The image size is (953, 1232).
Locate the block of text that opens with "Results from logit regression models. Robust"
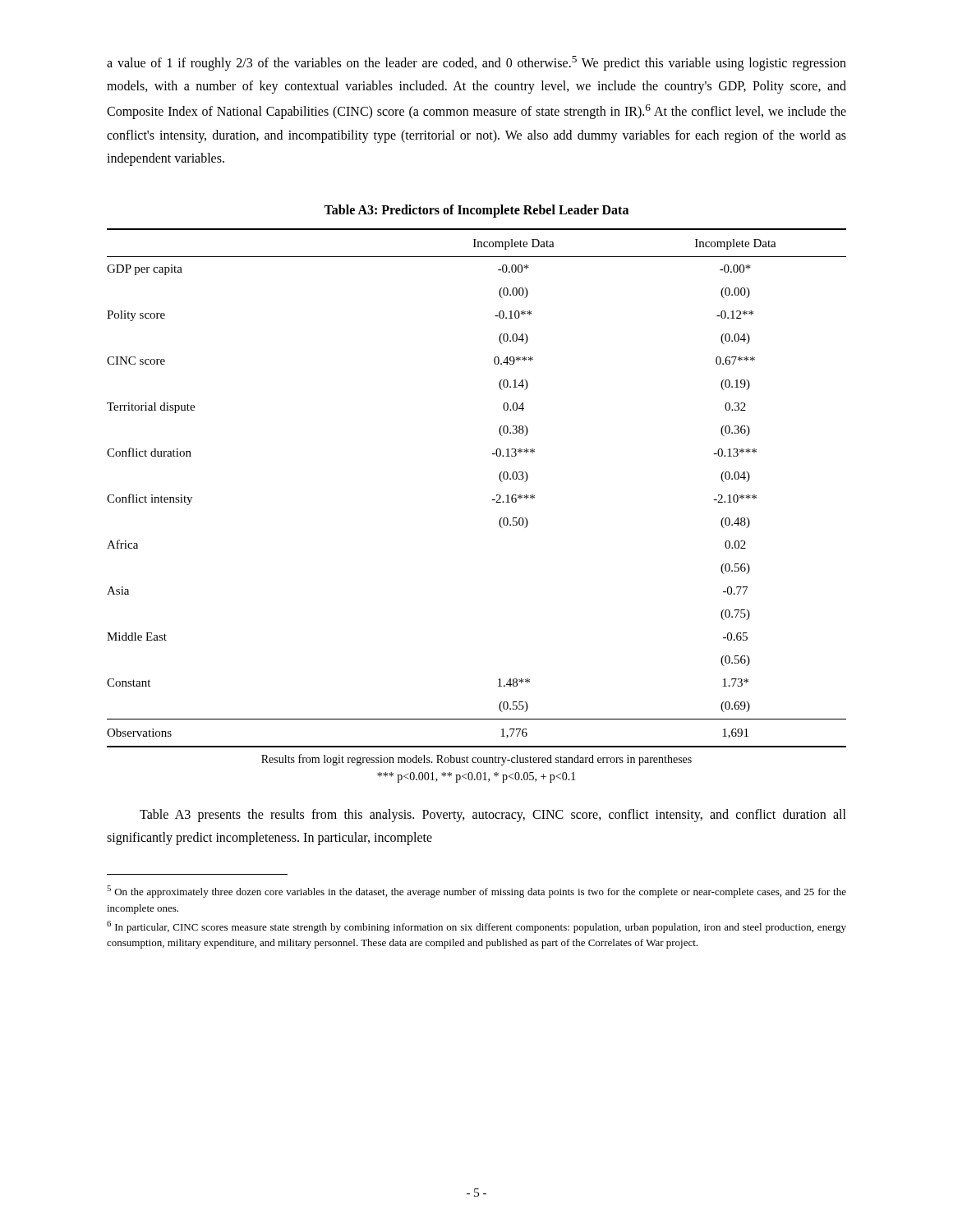coord(476,768)
